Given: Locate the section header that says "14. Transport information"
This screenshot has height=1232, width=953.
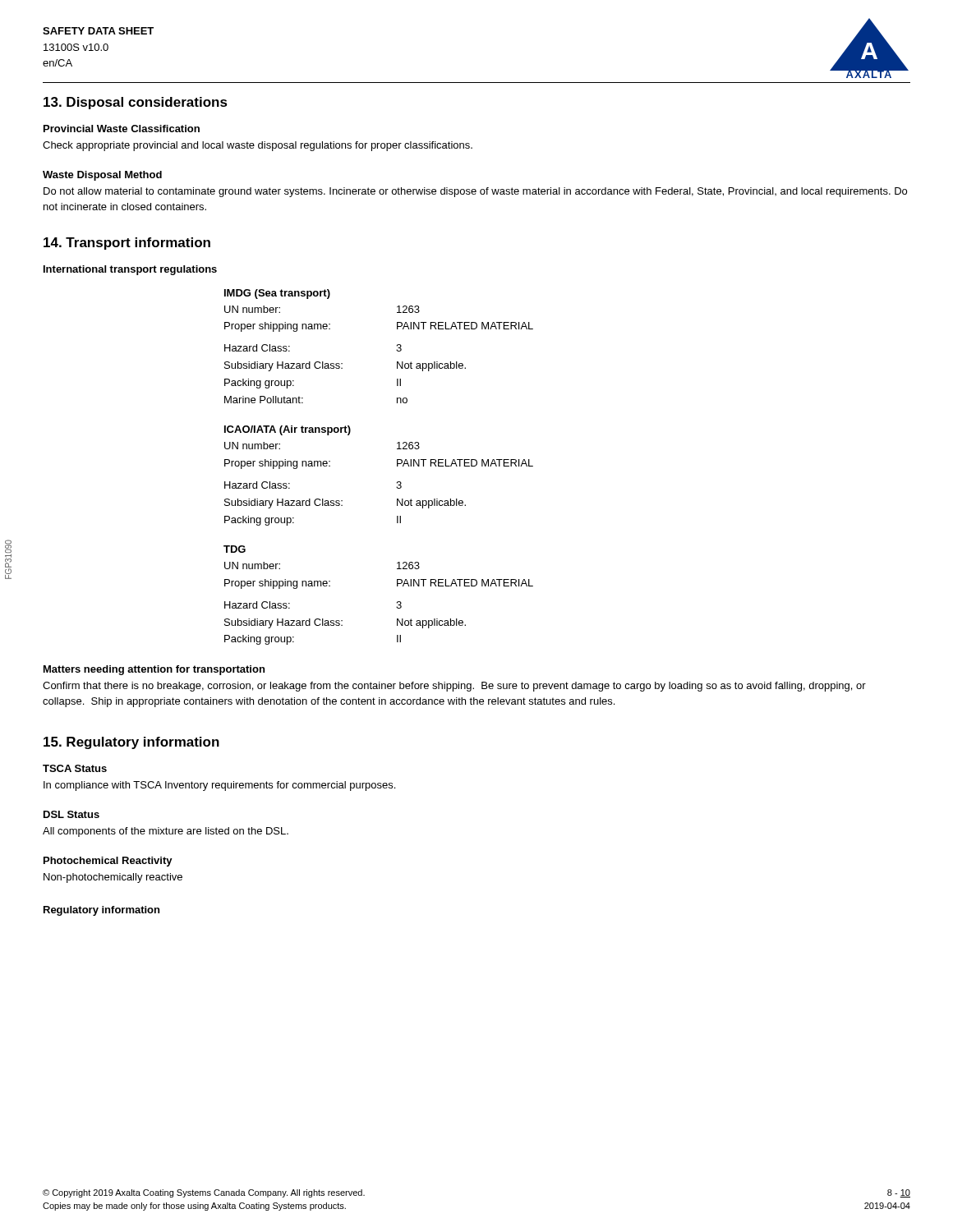Looking at the screenshot, I should click(127, 244).
